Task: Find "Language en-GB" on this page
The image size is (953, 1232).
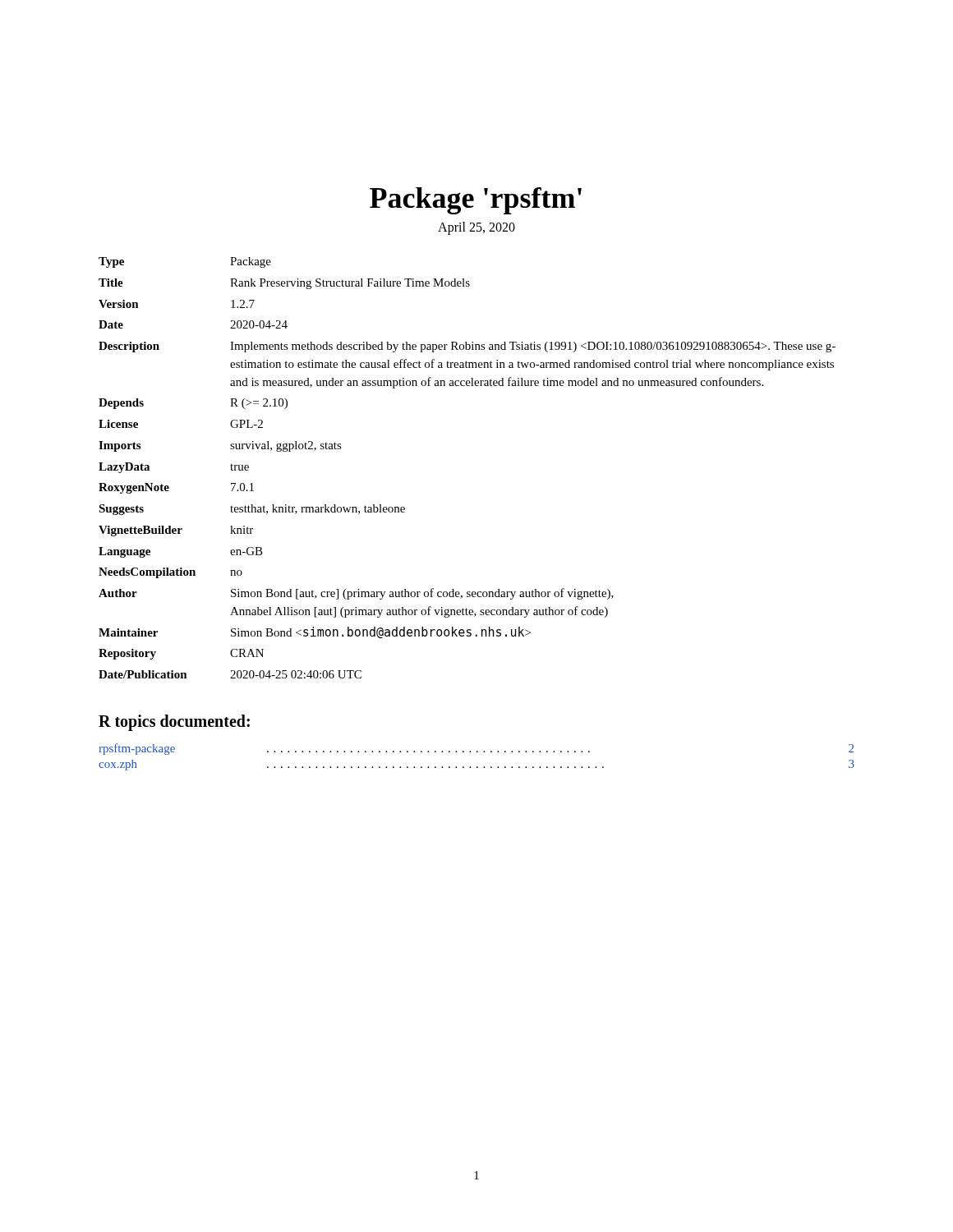Action: 122,552
